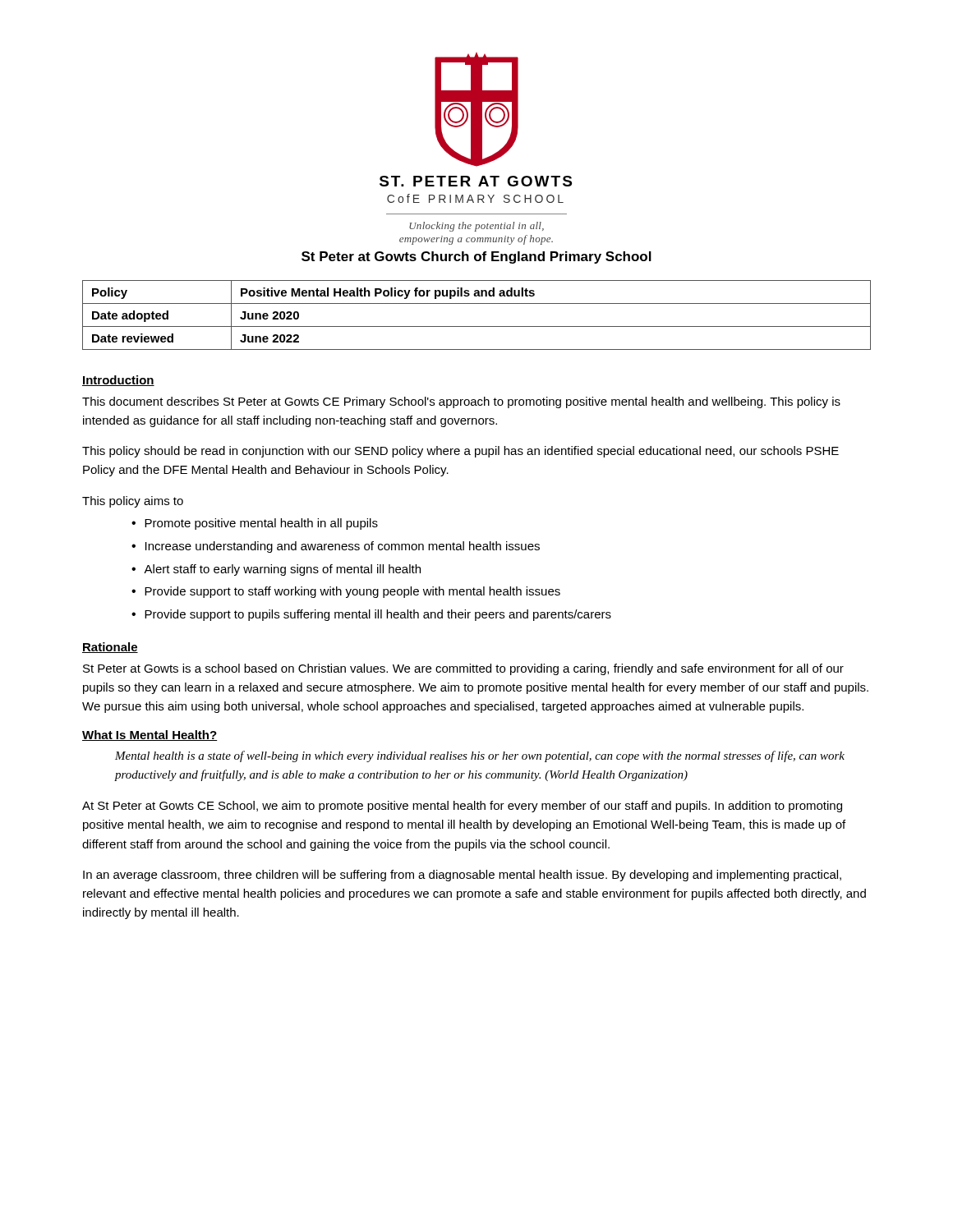
Task: Find the text block containing "At St Peter at Gowts"
Action: tap(464, 825)
